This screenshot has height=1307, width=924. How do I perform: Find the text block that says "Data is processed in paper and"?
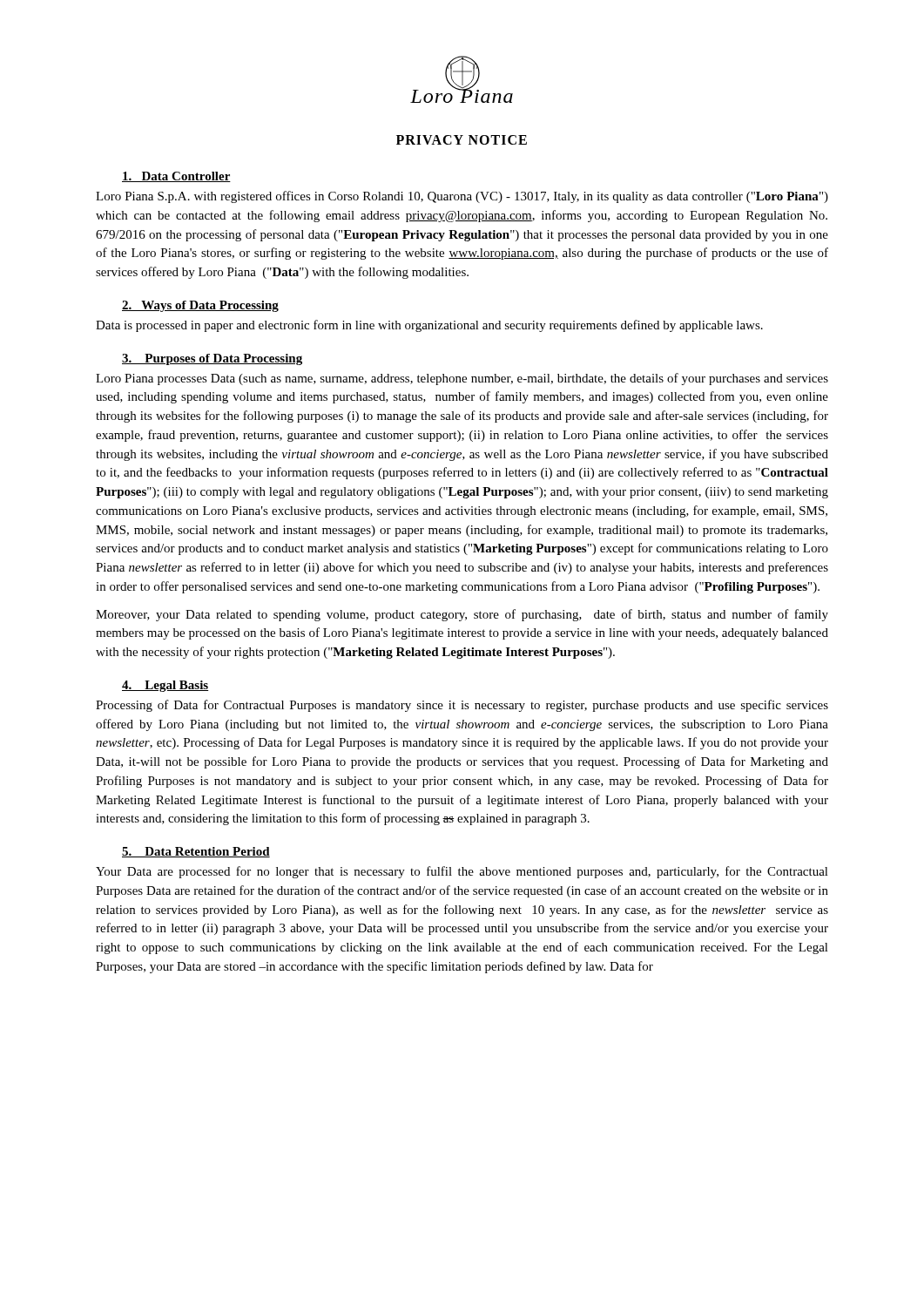[430, 325]
